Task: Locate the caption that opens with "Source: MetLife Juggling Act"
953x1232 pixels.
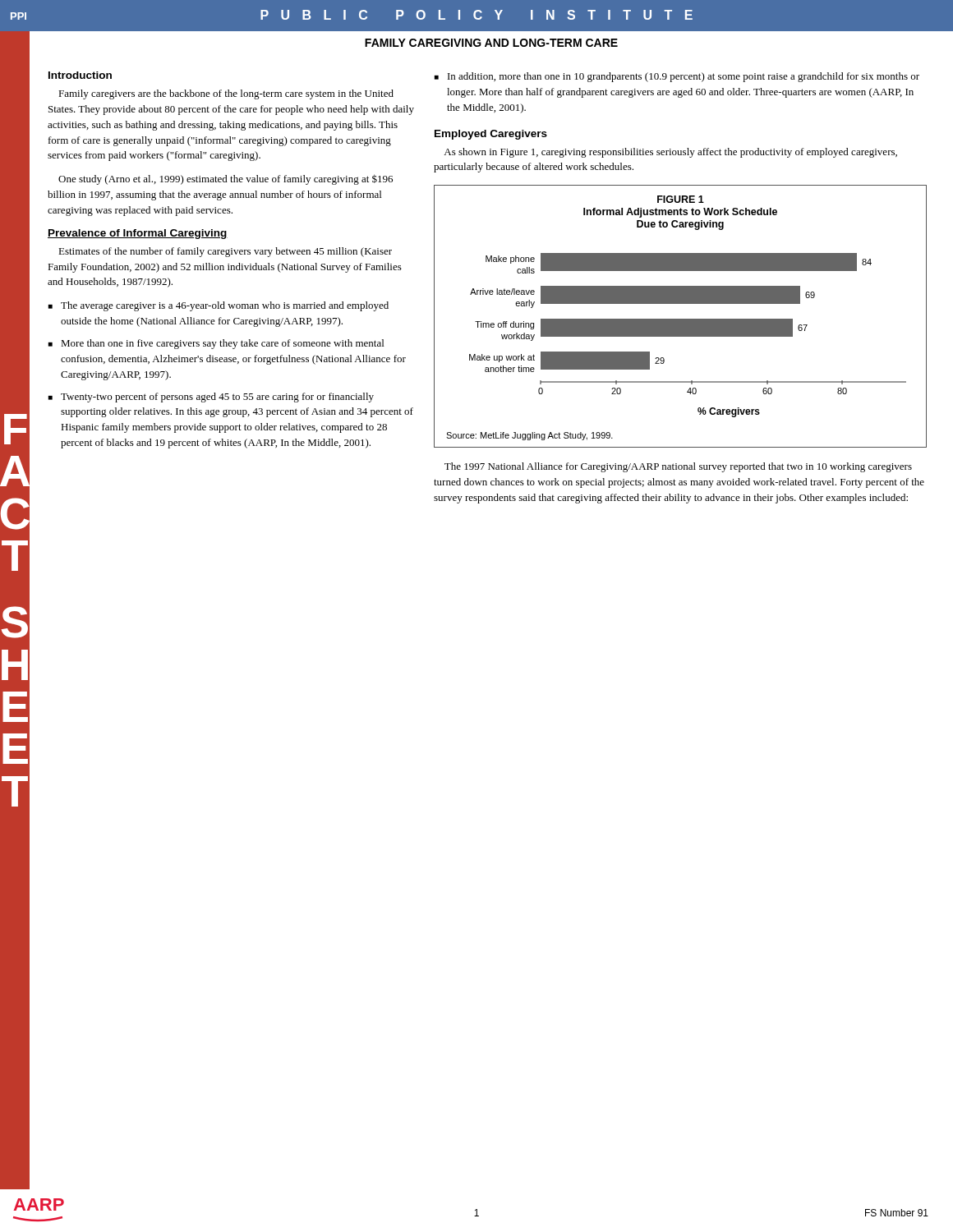Action: pyautogui.click(x=530, y=436)
